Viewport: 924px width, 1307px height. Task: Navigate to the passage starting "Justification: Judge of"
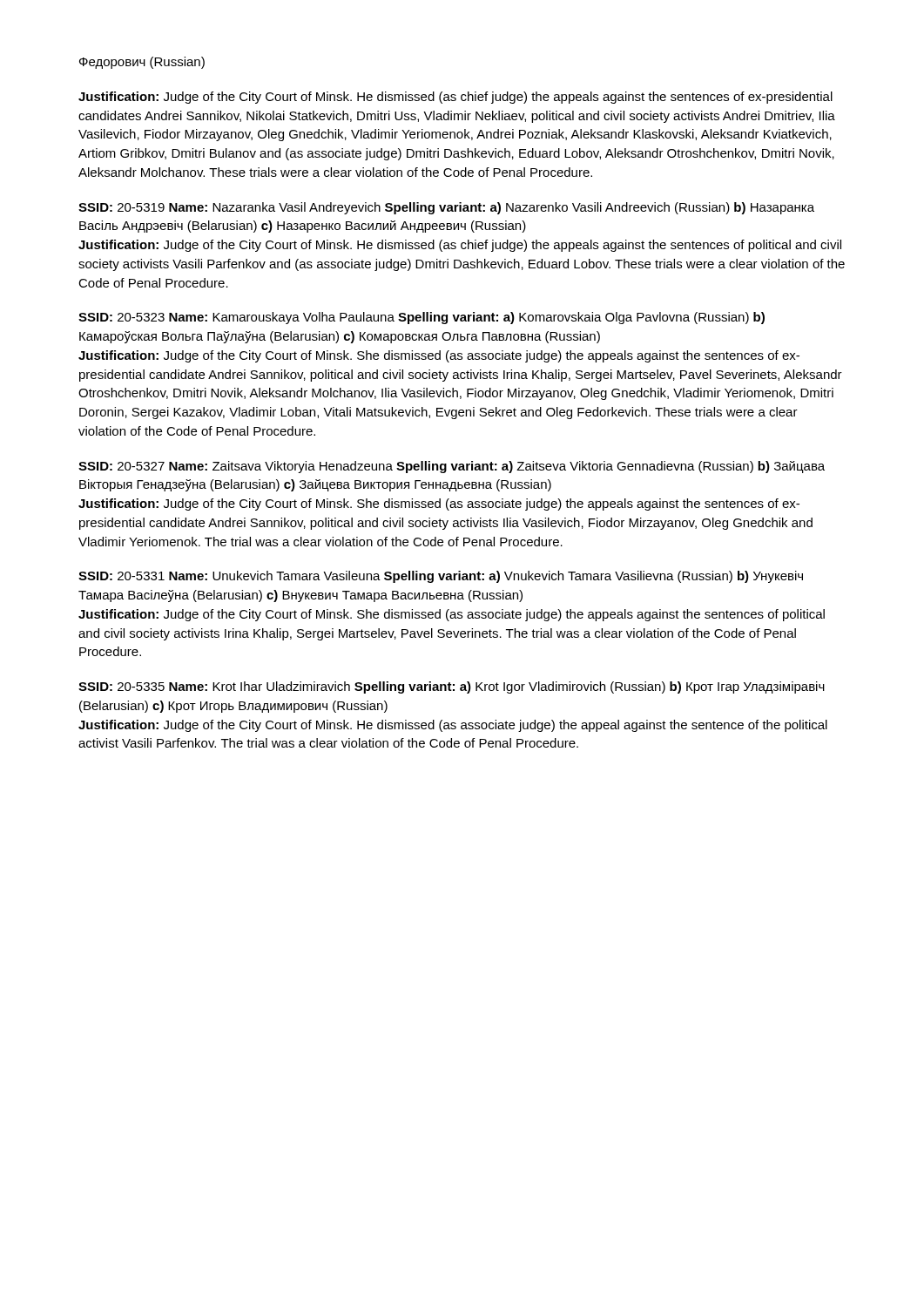[457, 134]
